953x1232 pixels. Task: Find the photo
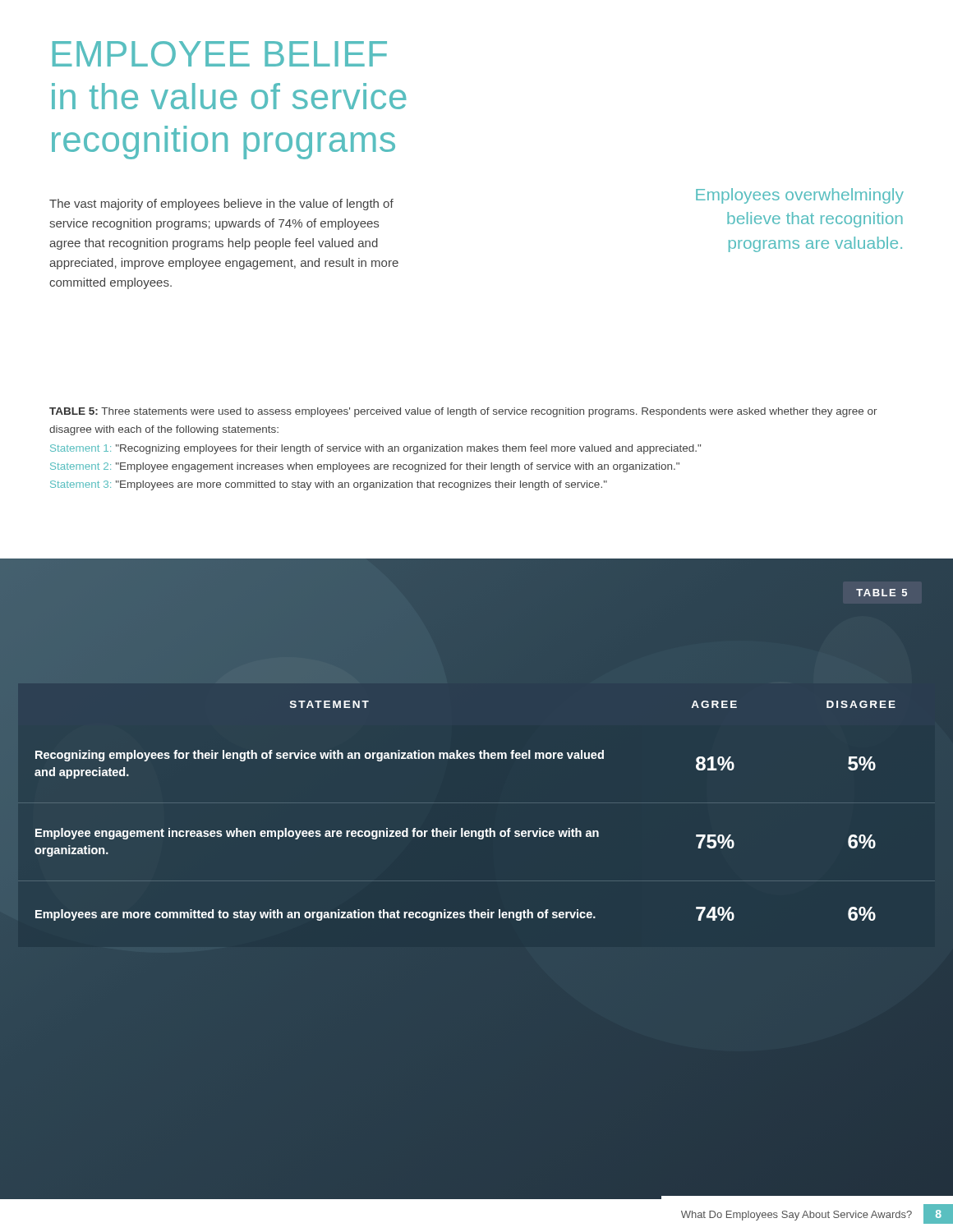[x=476, y=879]
